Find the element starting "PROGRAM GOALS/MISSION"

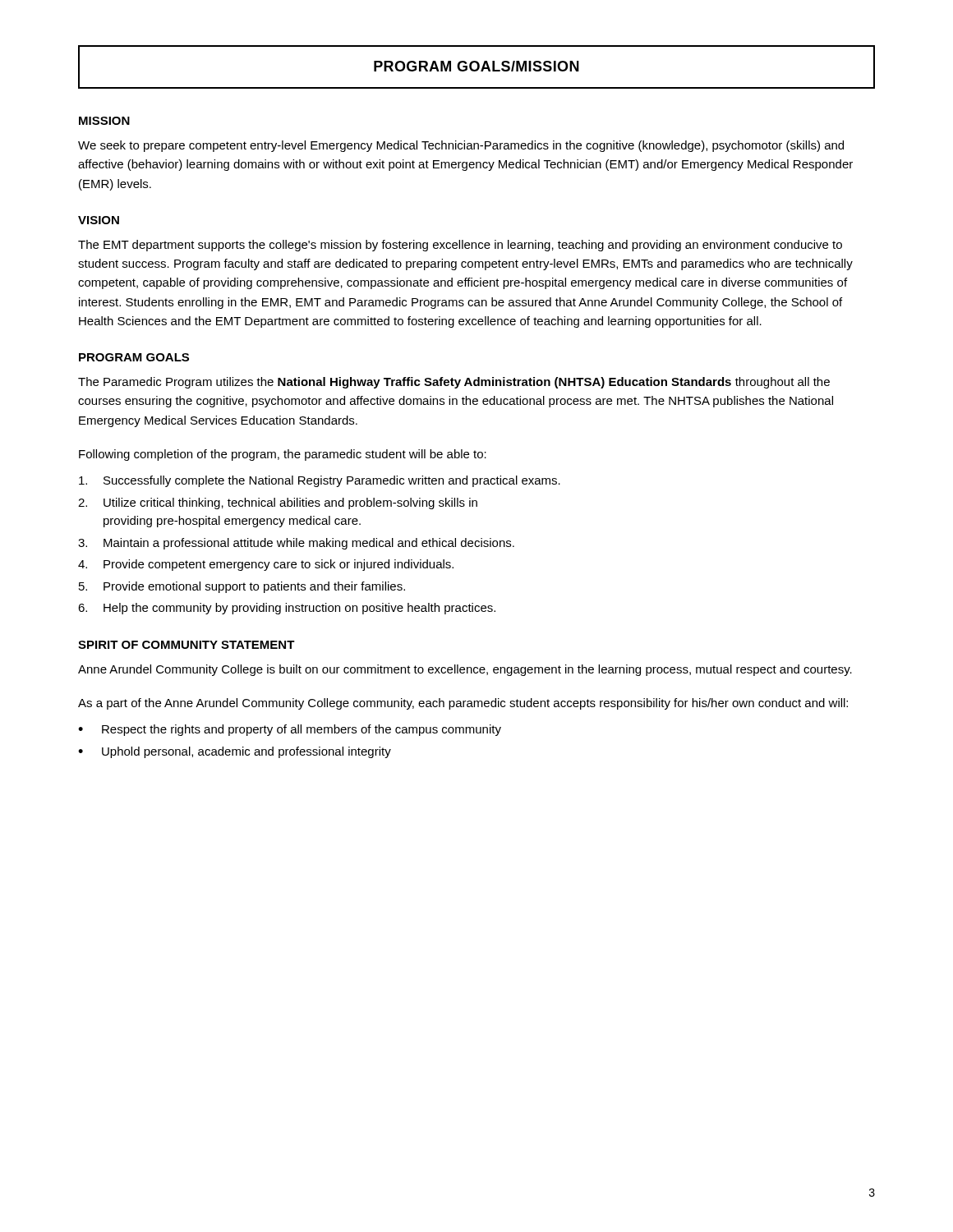click(476, 67)
